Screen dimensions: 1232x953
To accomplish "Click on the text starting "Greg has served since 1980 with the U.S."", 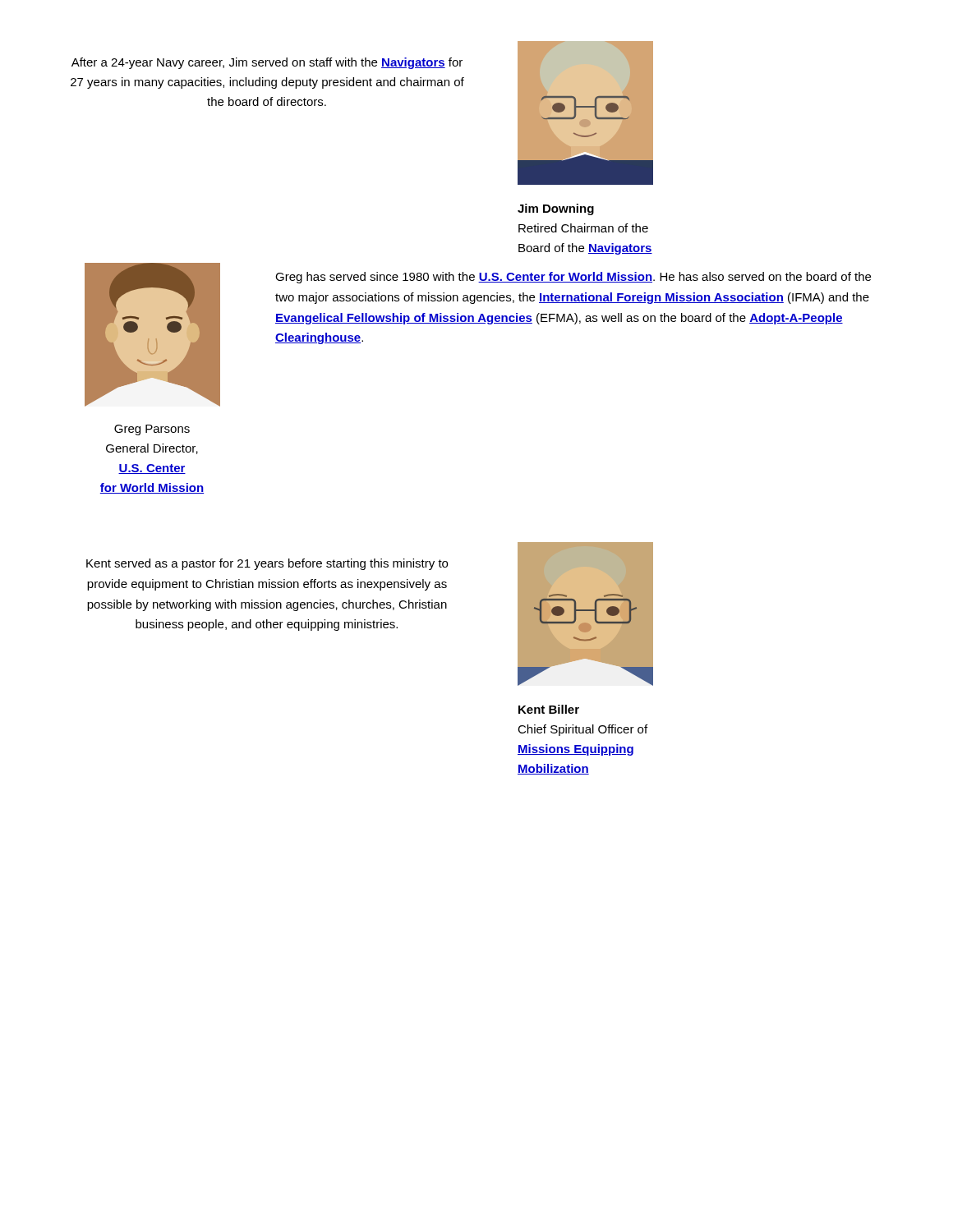I will click(573, 307).
